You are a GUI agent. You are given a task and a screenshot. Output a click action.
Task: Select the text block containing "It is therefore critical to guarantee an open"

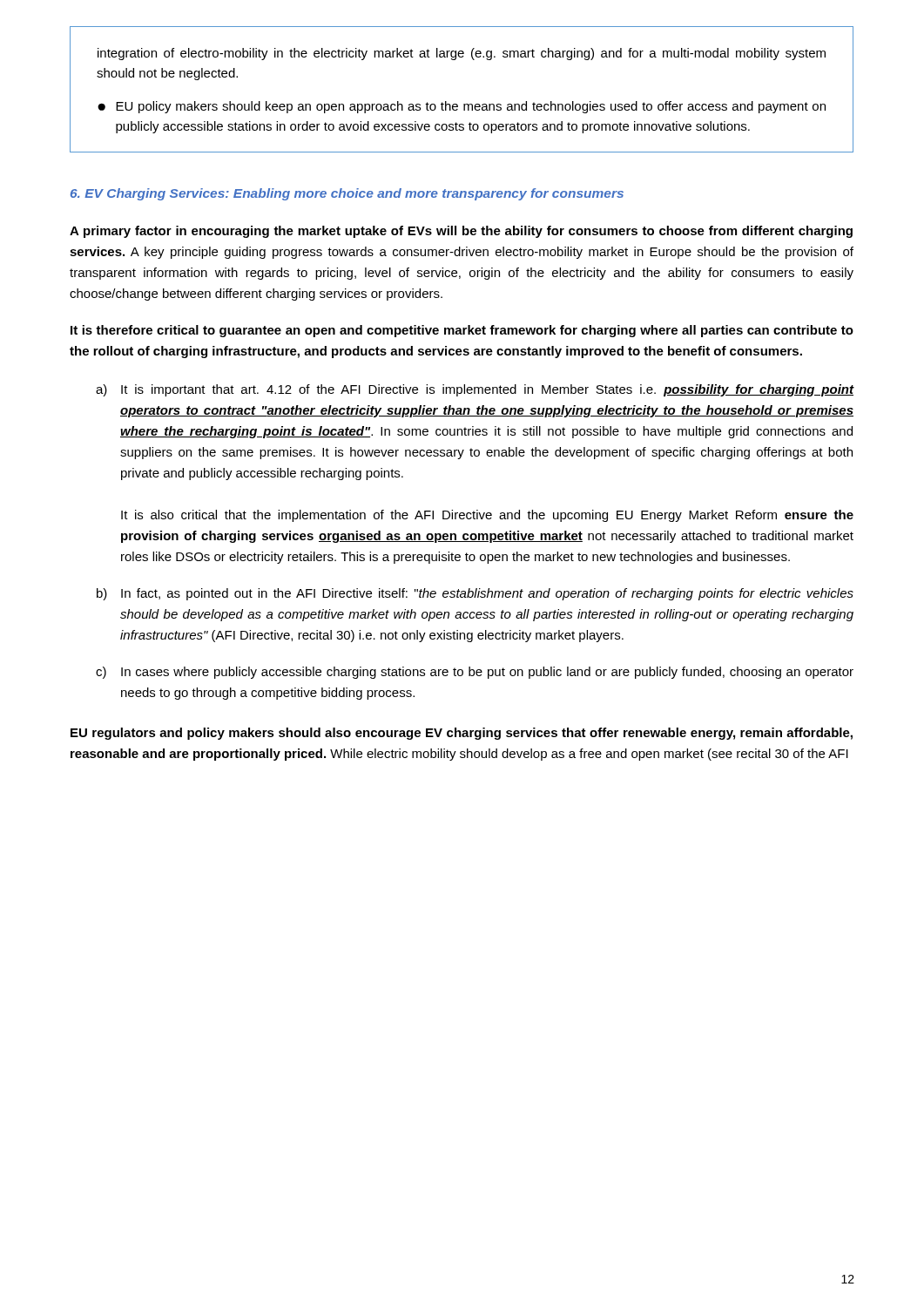[x=462, y=340]
